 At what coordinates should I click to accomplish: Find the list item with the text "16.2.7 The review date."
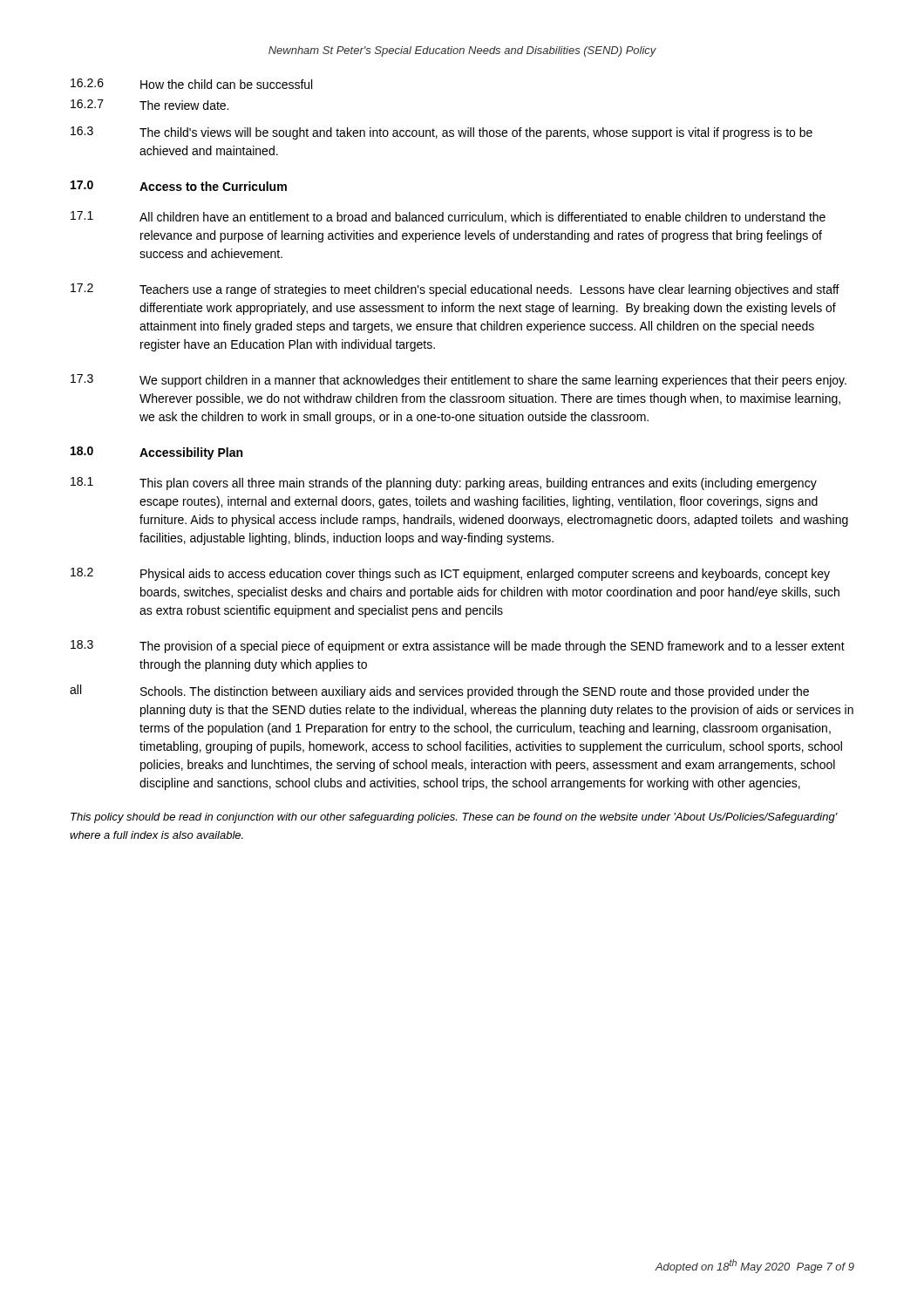(149, 105)
